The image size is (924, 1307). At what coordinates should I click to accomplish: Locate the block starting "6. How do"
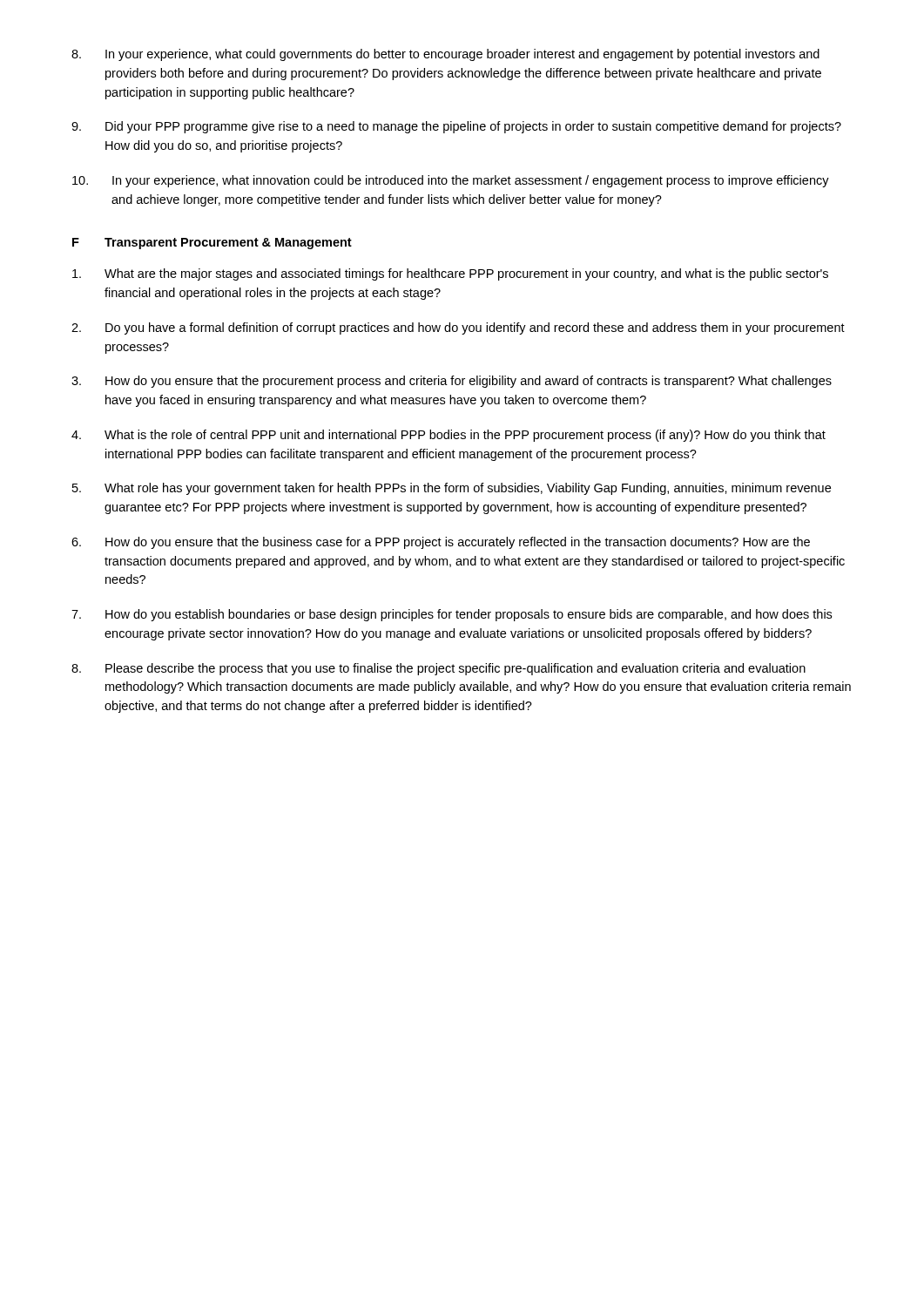[462, 561]
